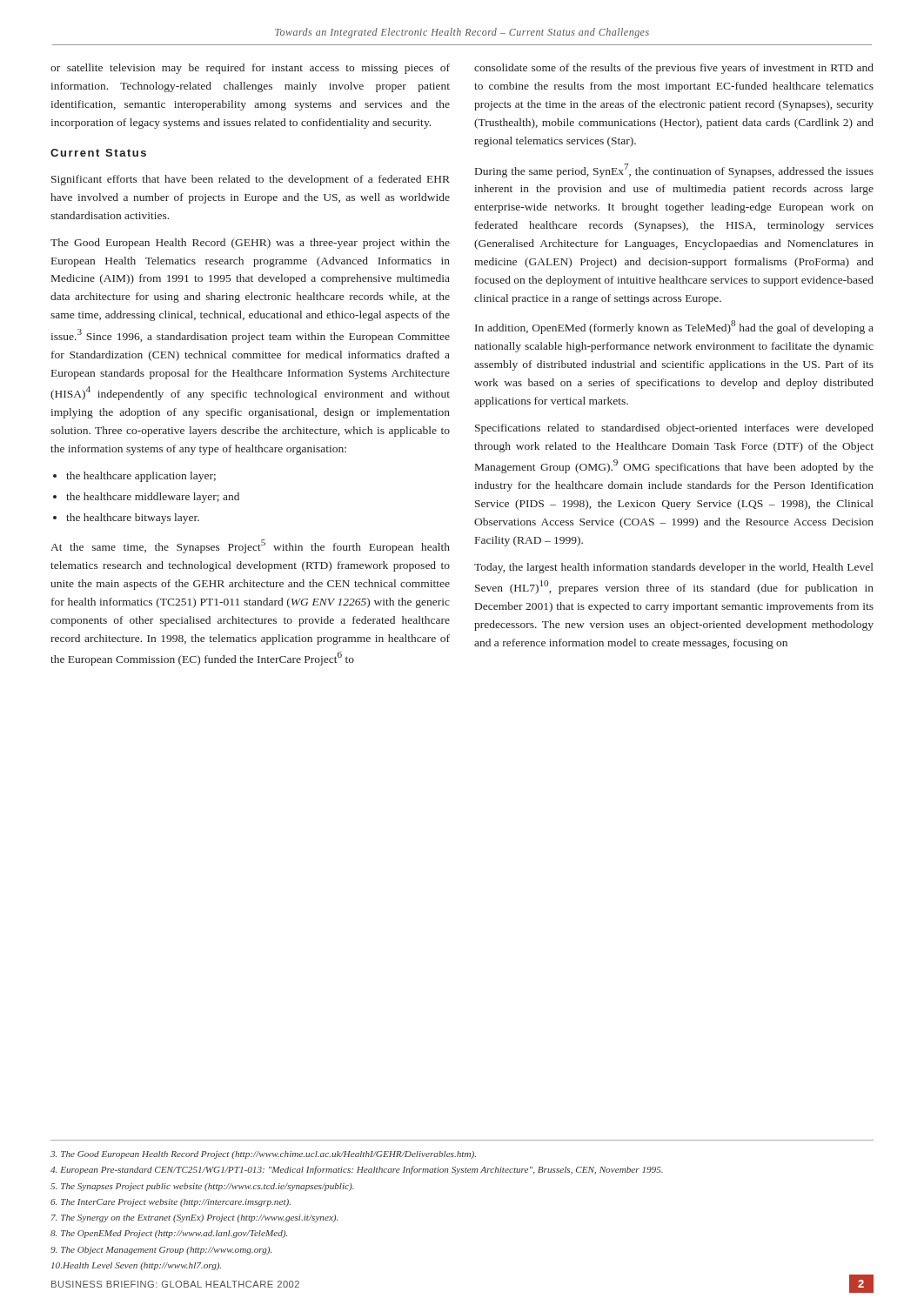This screenshot has height=1305, width=924.
Task: Select the section header with the text "Current Status"
Action: 99,152
